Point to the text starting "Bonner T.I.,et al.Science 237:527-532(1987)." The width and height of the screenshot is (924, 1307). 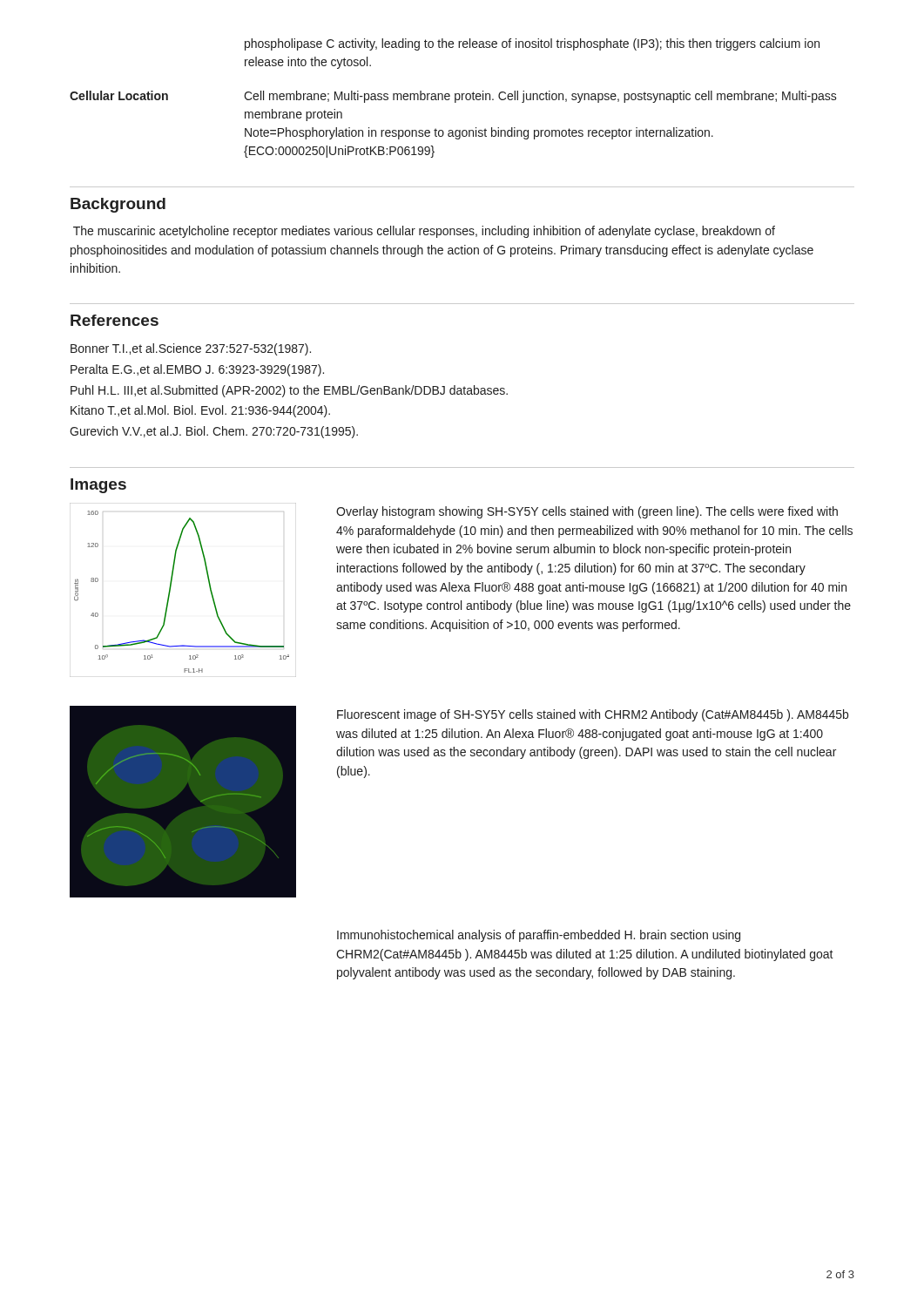point(191,349)
